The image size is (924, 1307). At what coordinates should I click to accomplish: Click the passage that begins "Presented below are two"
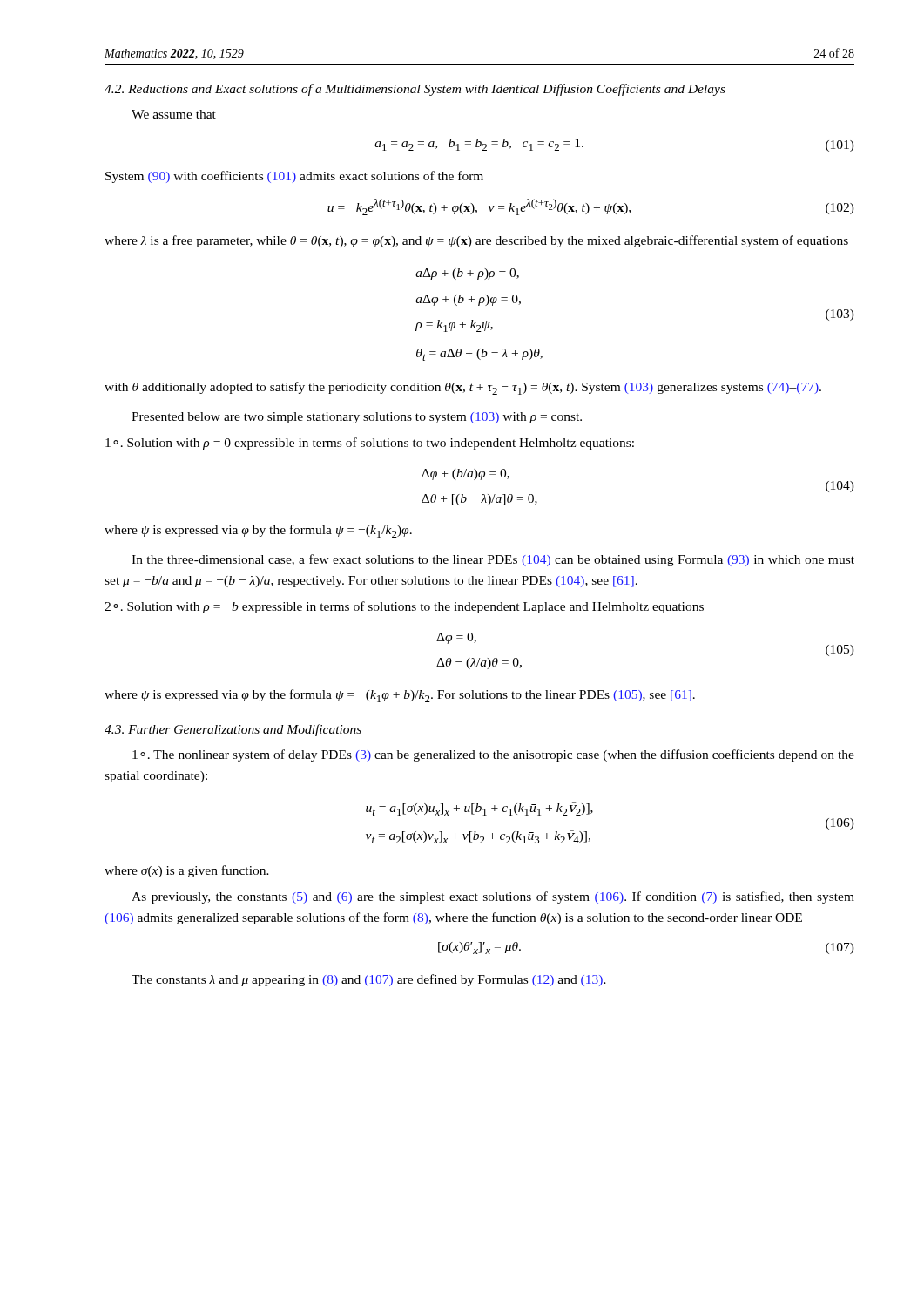357,416
